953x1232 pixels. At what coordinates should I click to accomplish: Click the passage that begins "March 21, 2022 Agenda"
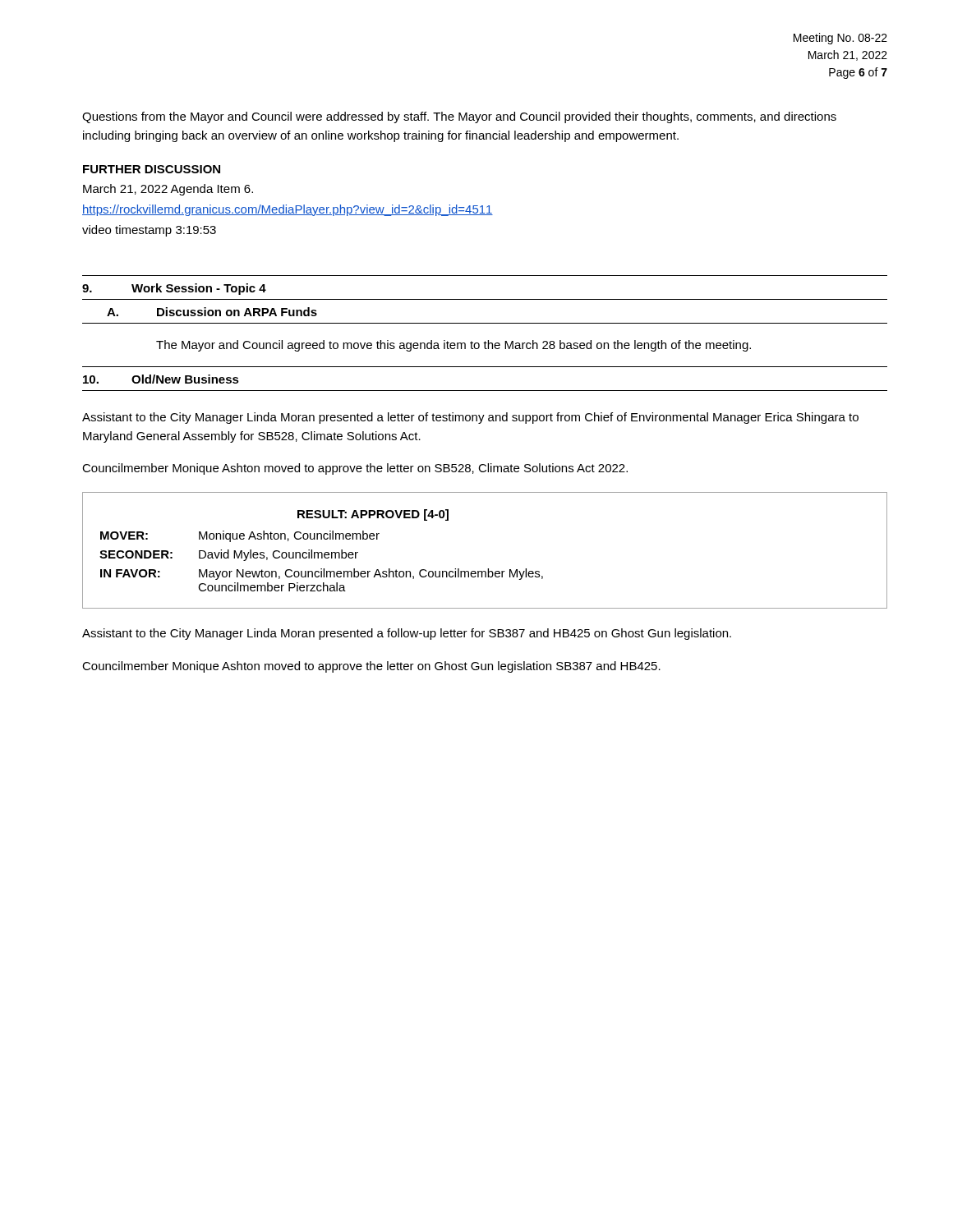pyautogui.click(x=485, y=209)
